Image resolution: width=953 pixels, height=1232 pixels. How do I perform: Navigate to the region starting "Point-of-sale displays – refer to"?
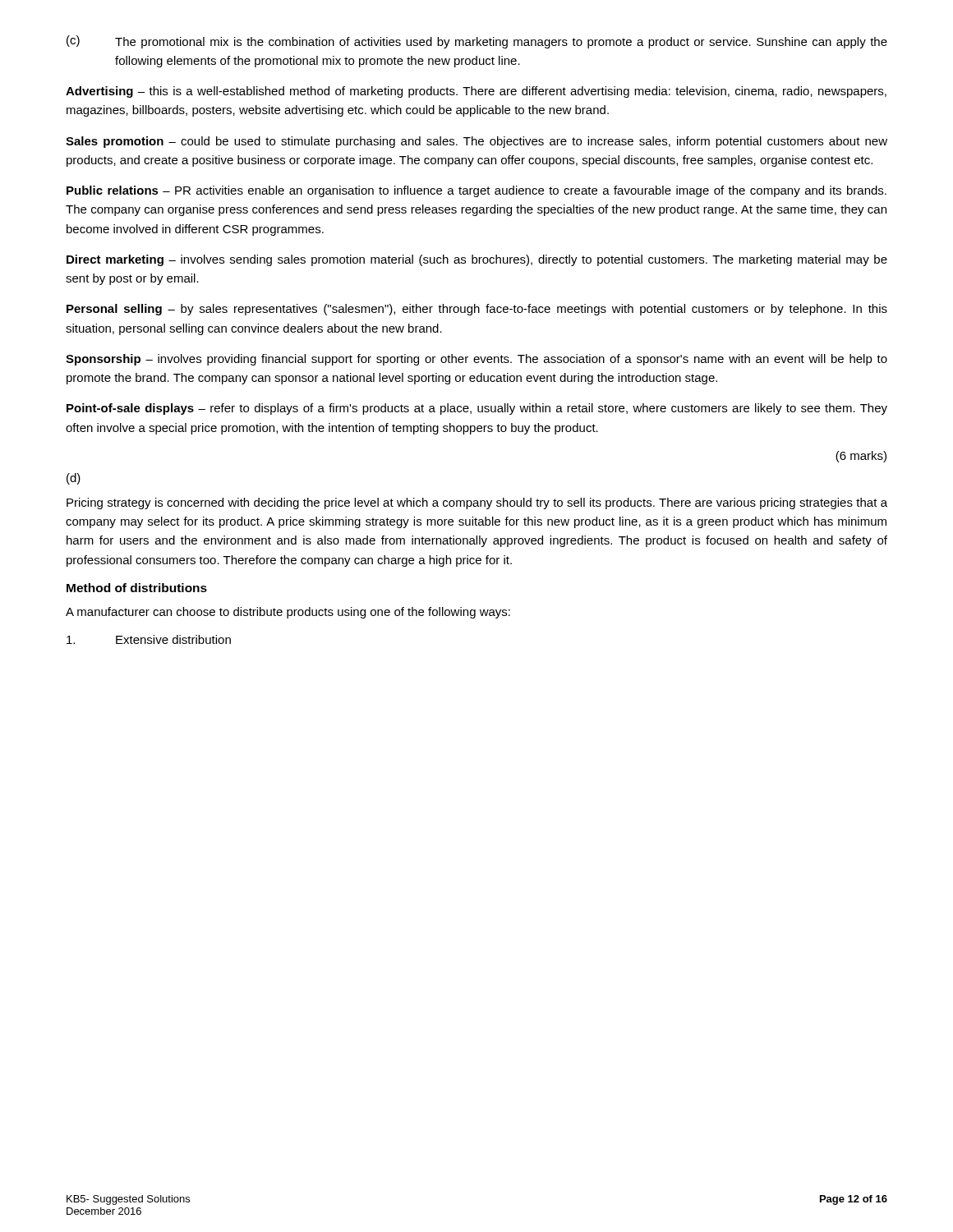(x=476, y=418)
